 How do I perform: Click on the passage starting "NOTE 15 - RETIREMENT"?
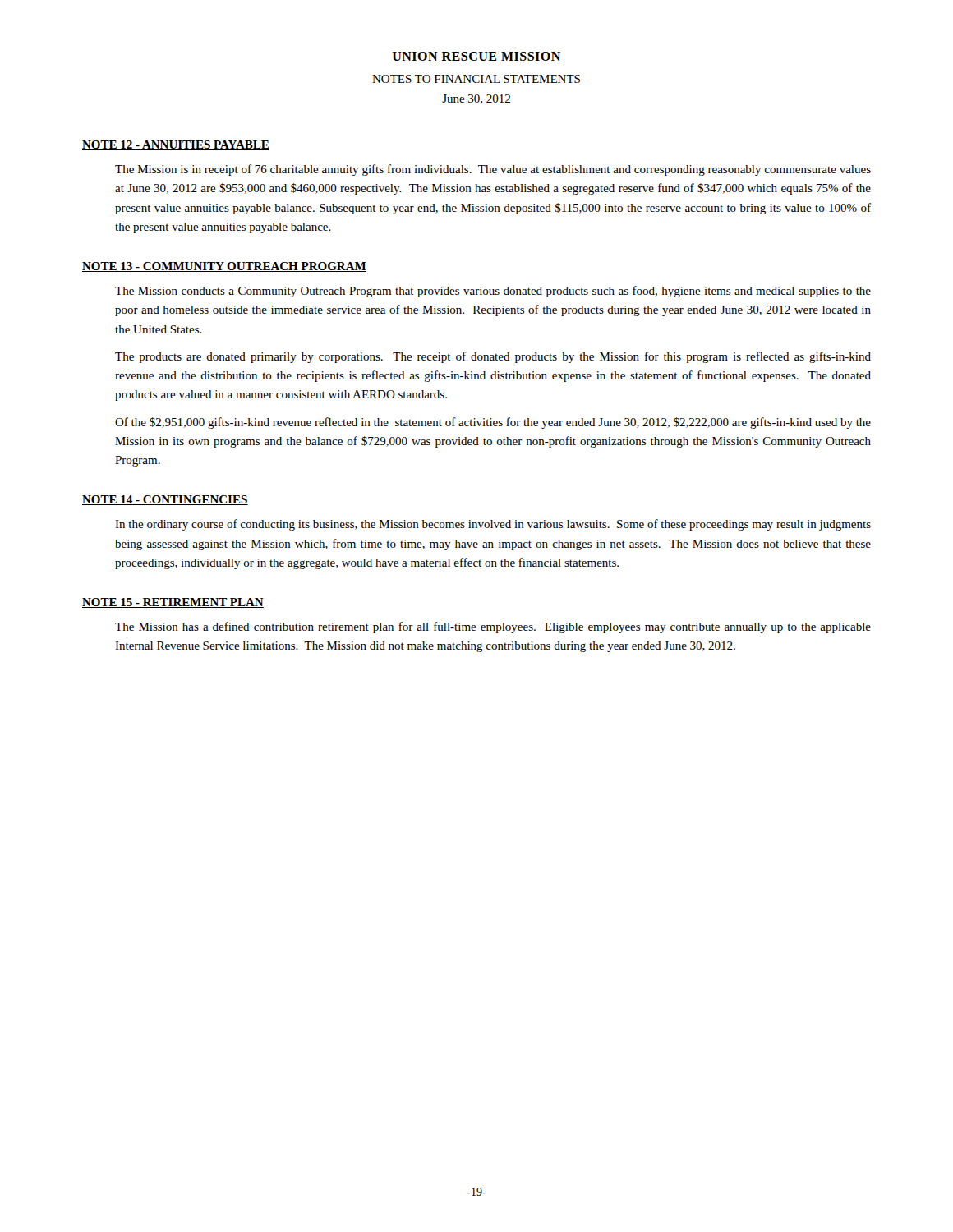[x=173, y=602]
